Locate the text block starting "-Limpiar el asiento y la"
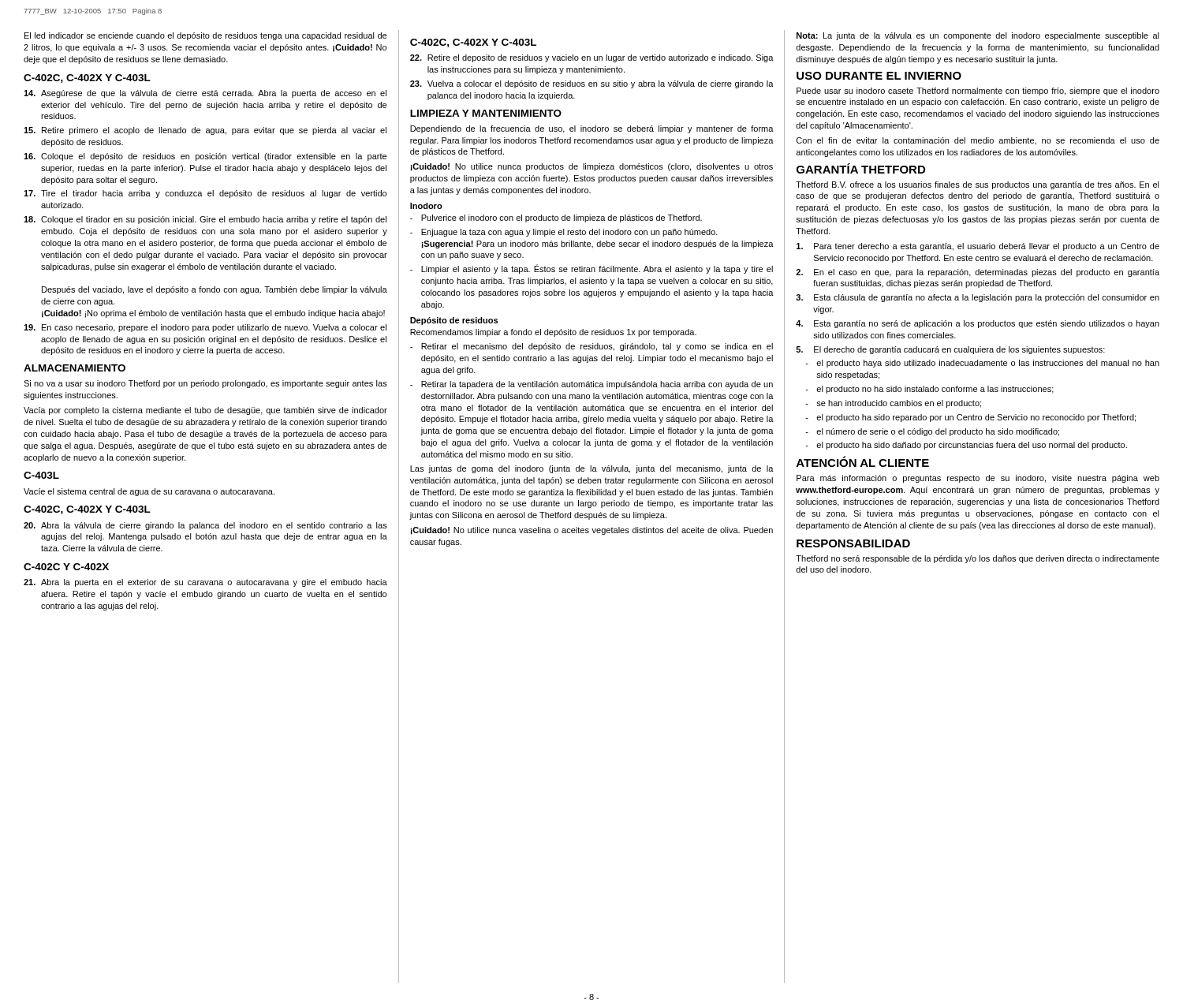 pyautogui.click(x=592, y=287)
